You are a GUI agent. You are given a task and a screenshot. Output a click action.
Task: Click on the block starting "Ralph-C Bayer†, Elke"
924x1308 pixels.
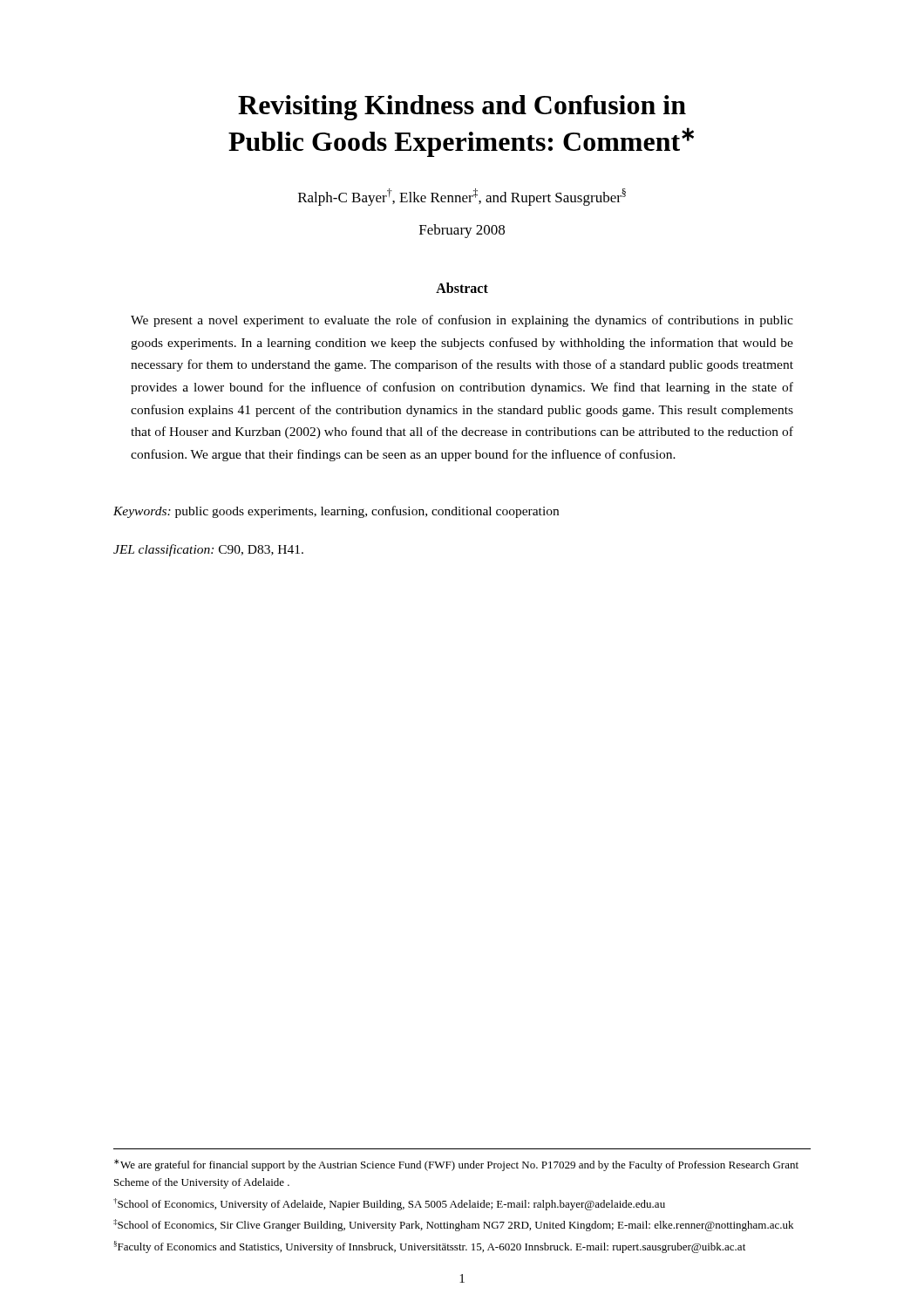tap(462, 196)
